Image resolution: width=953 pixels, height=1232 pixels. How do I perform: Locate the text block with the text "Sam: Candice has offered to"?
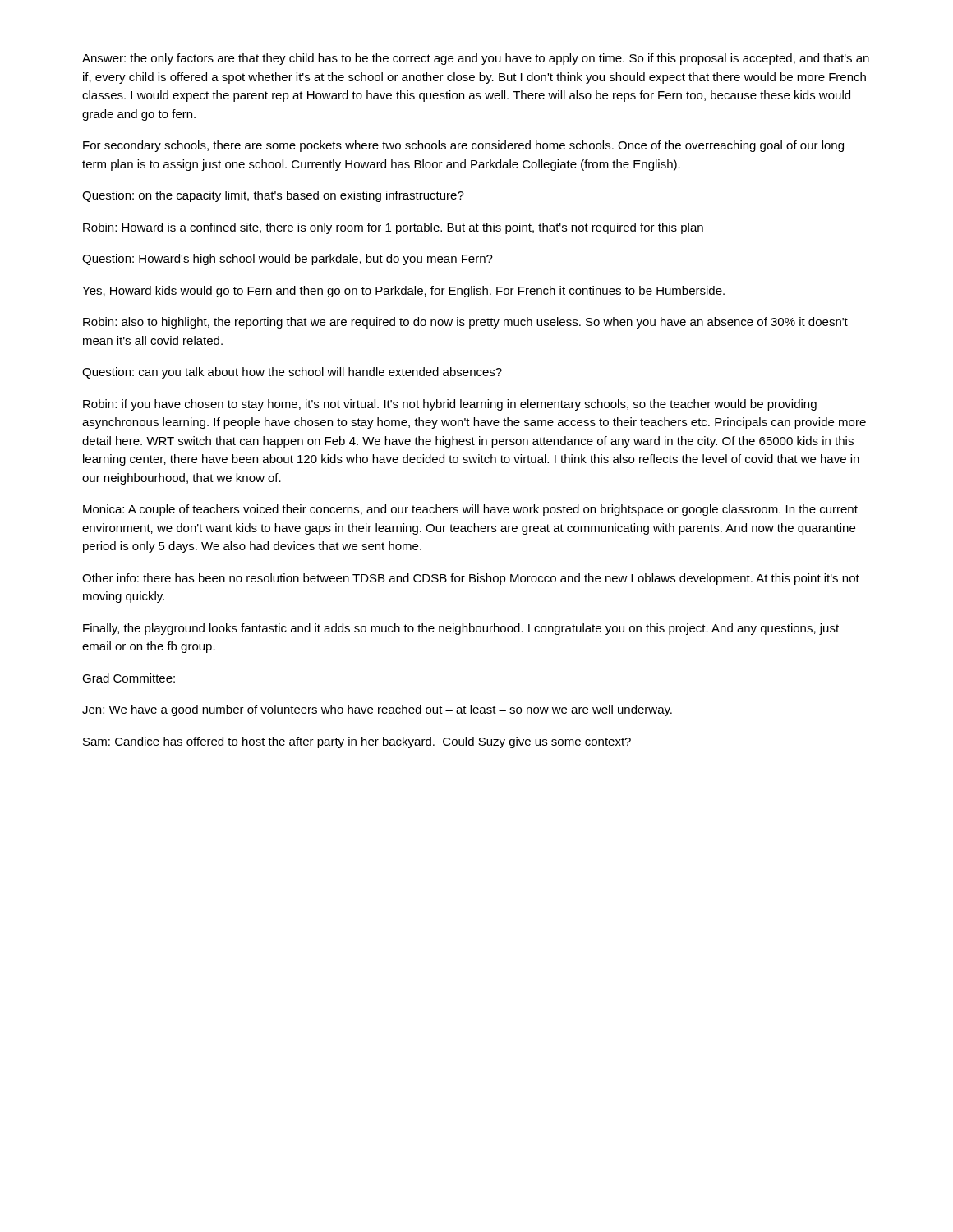tap(357, 741)
